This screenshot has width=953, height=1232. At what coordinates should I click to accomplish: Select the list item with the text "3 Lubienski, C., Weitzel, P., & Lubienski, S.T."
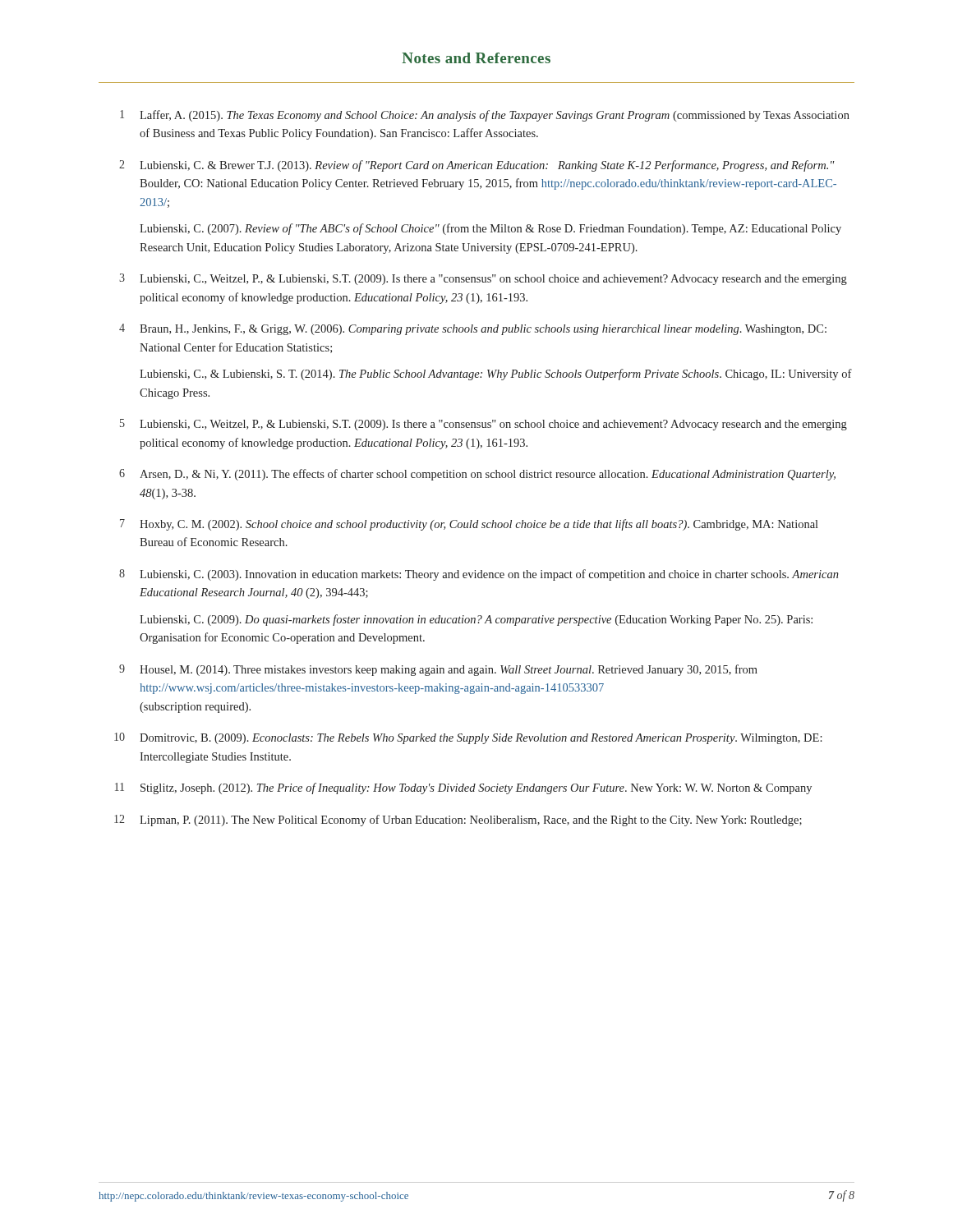point(476,288)
